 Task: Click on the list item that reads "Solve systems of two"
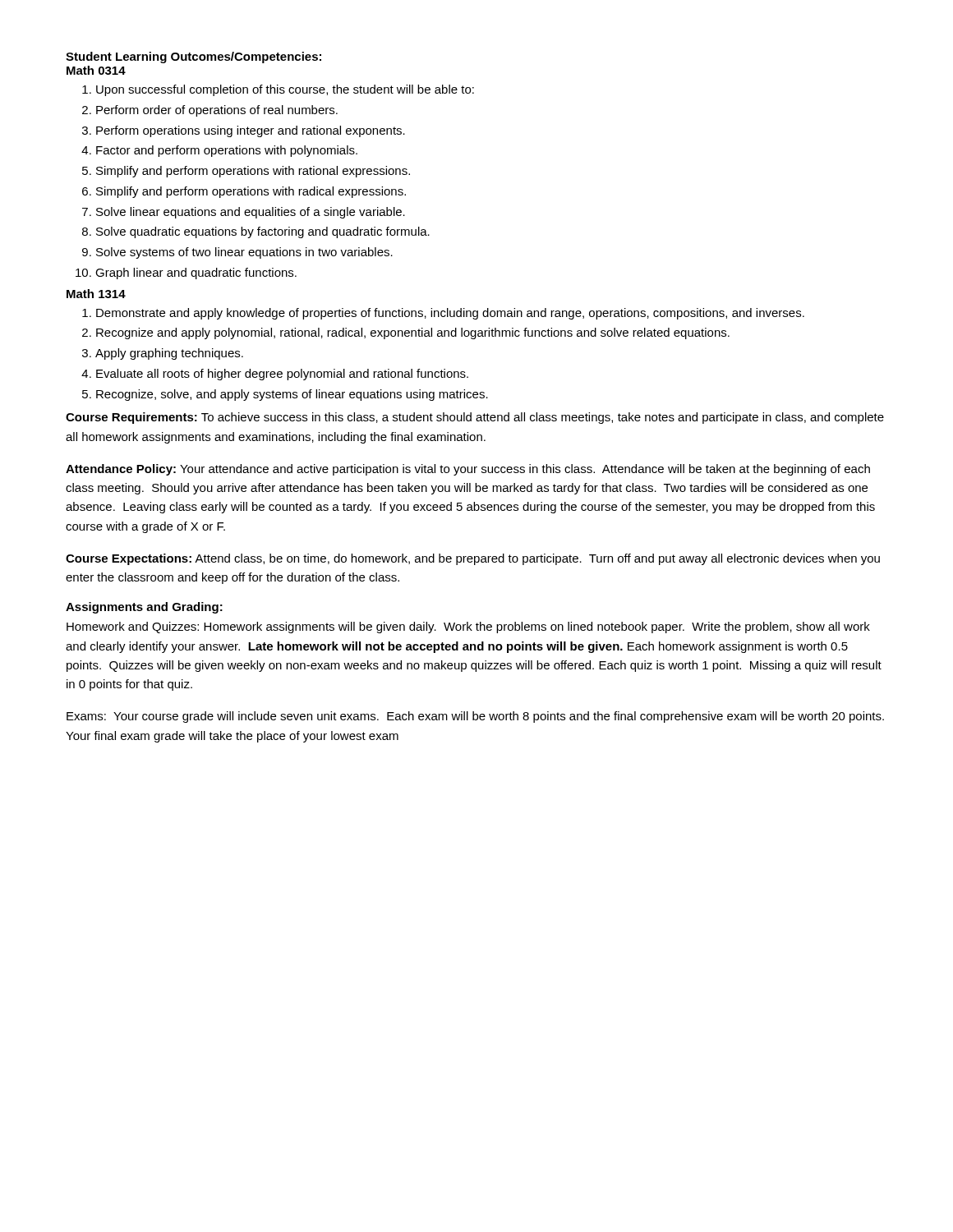tap(244, 252)
